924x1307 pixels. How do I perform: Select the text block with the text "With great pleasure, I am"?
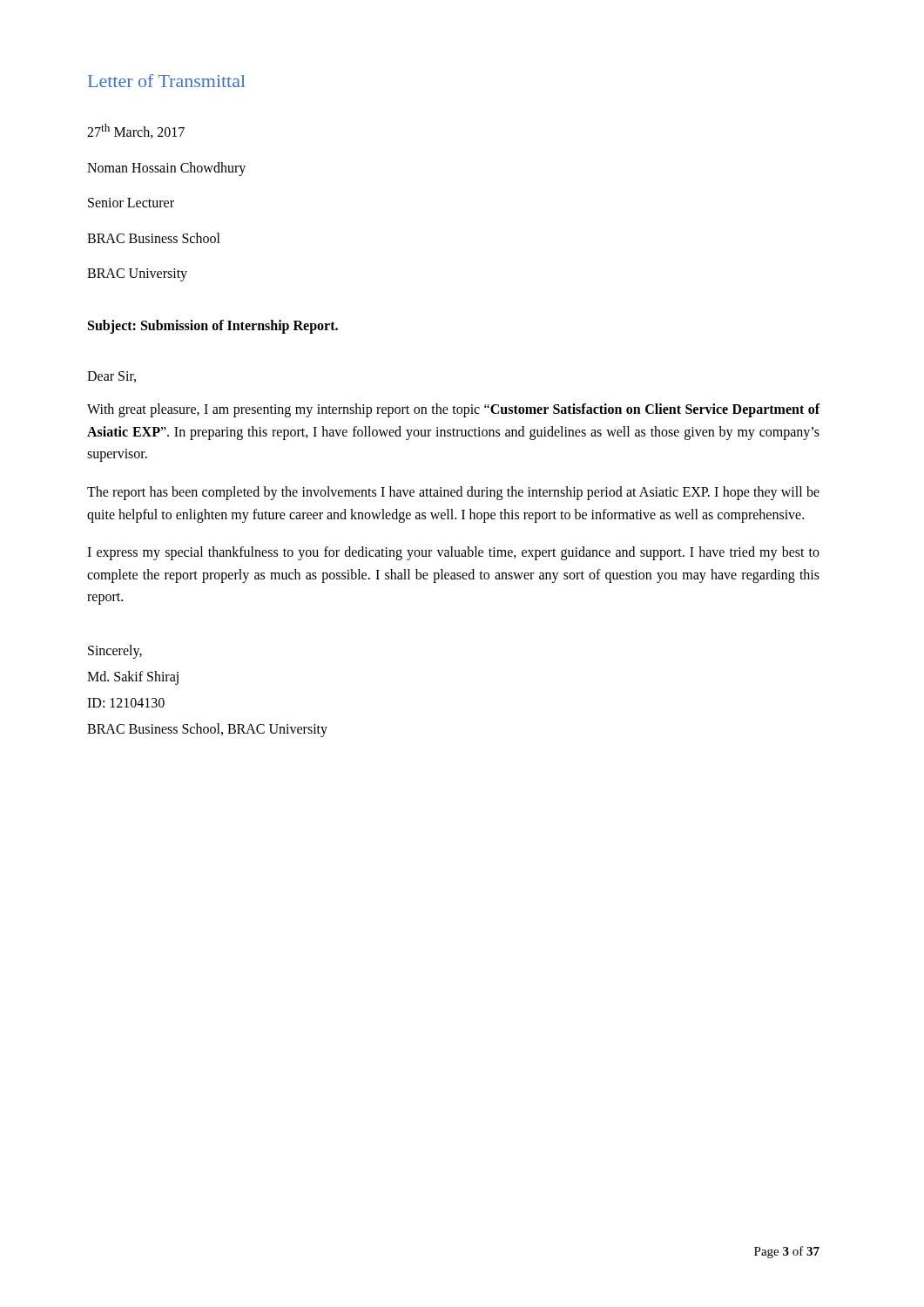(453, 432)
